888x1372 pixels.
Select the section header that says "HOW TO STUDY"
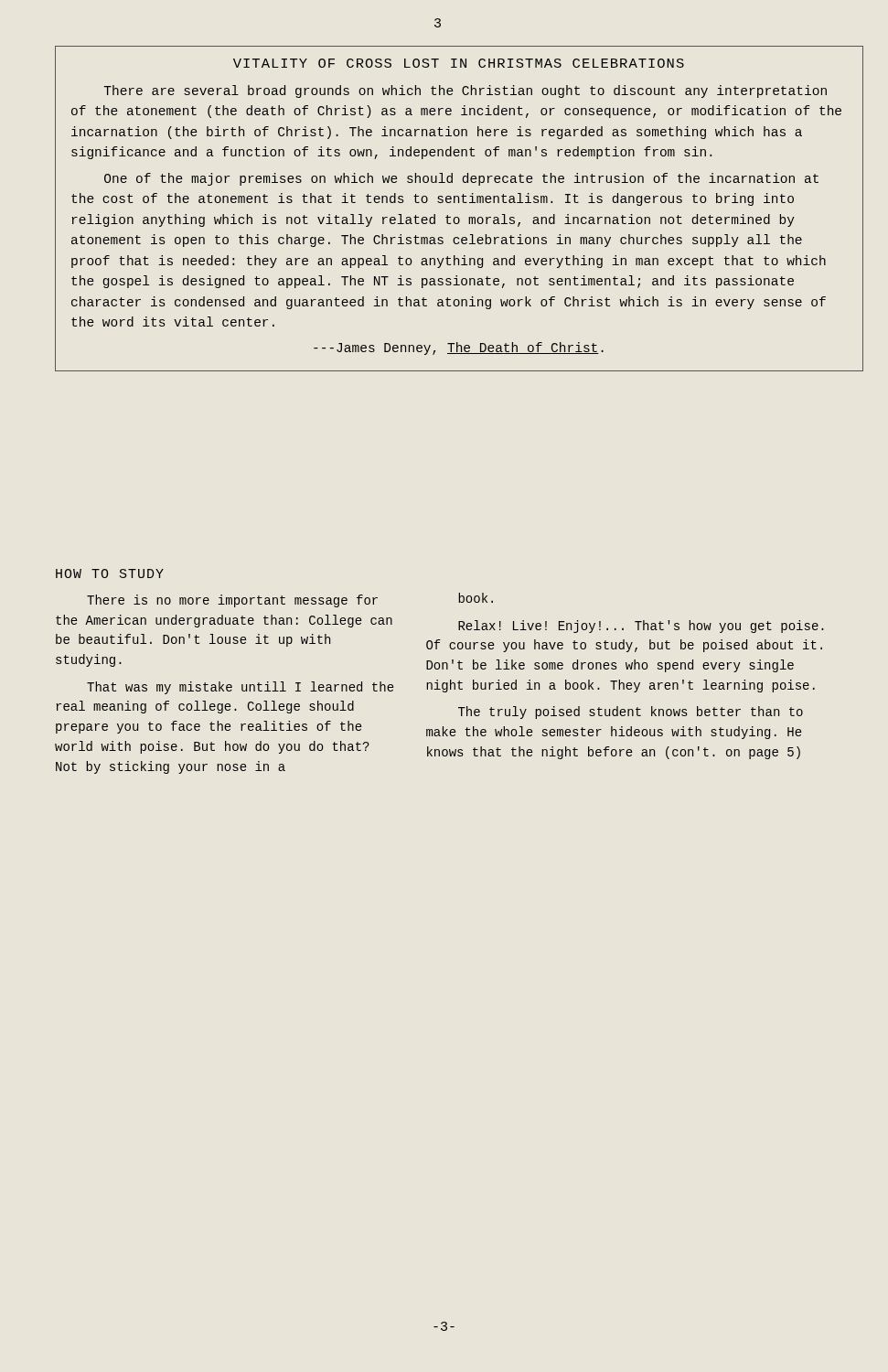110,575
